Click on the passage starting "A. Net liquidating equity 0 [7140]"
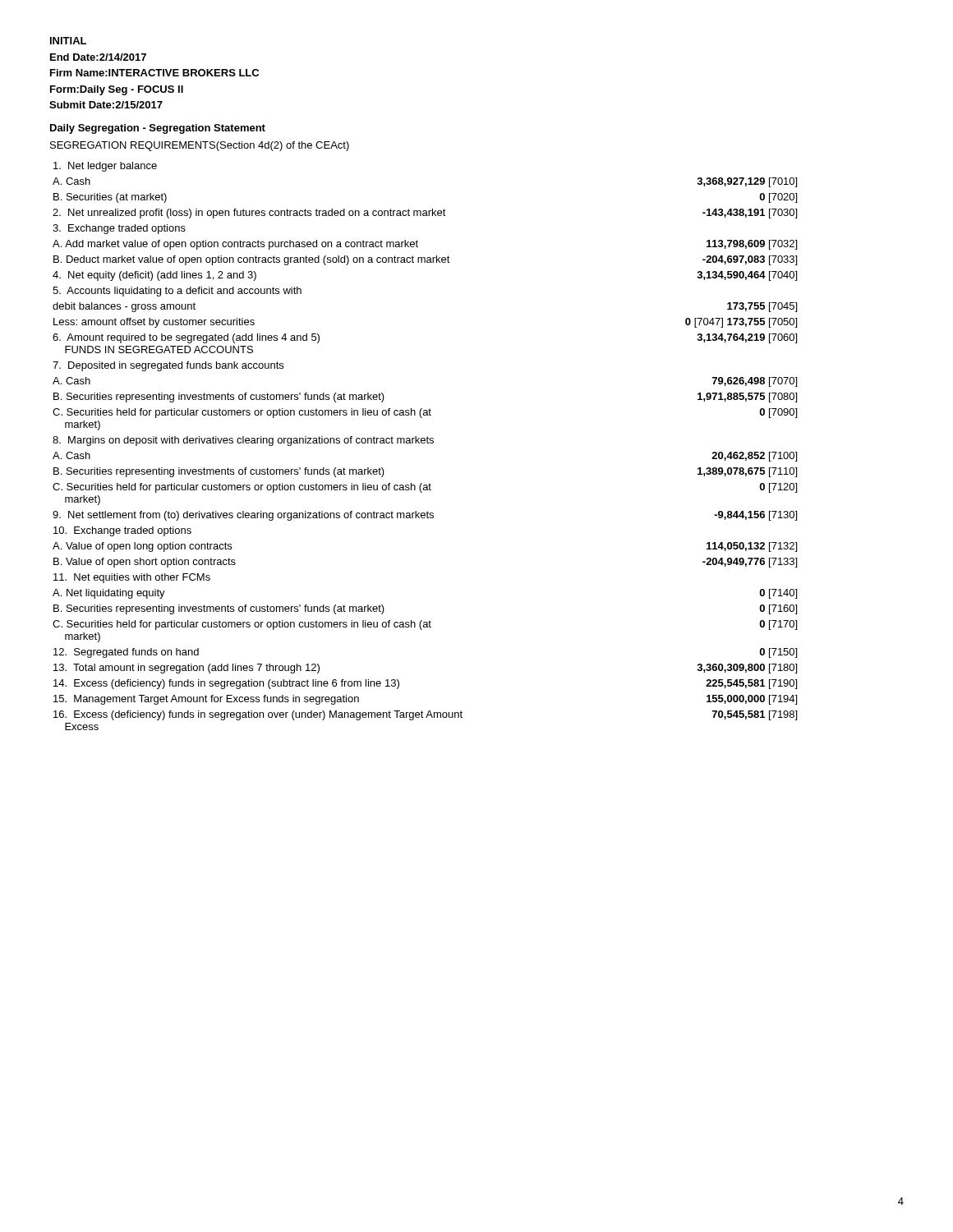The width and height of the screenshot is (953, 1232). click(106, 593)
